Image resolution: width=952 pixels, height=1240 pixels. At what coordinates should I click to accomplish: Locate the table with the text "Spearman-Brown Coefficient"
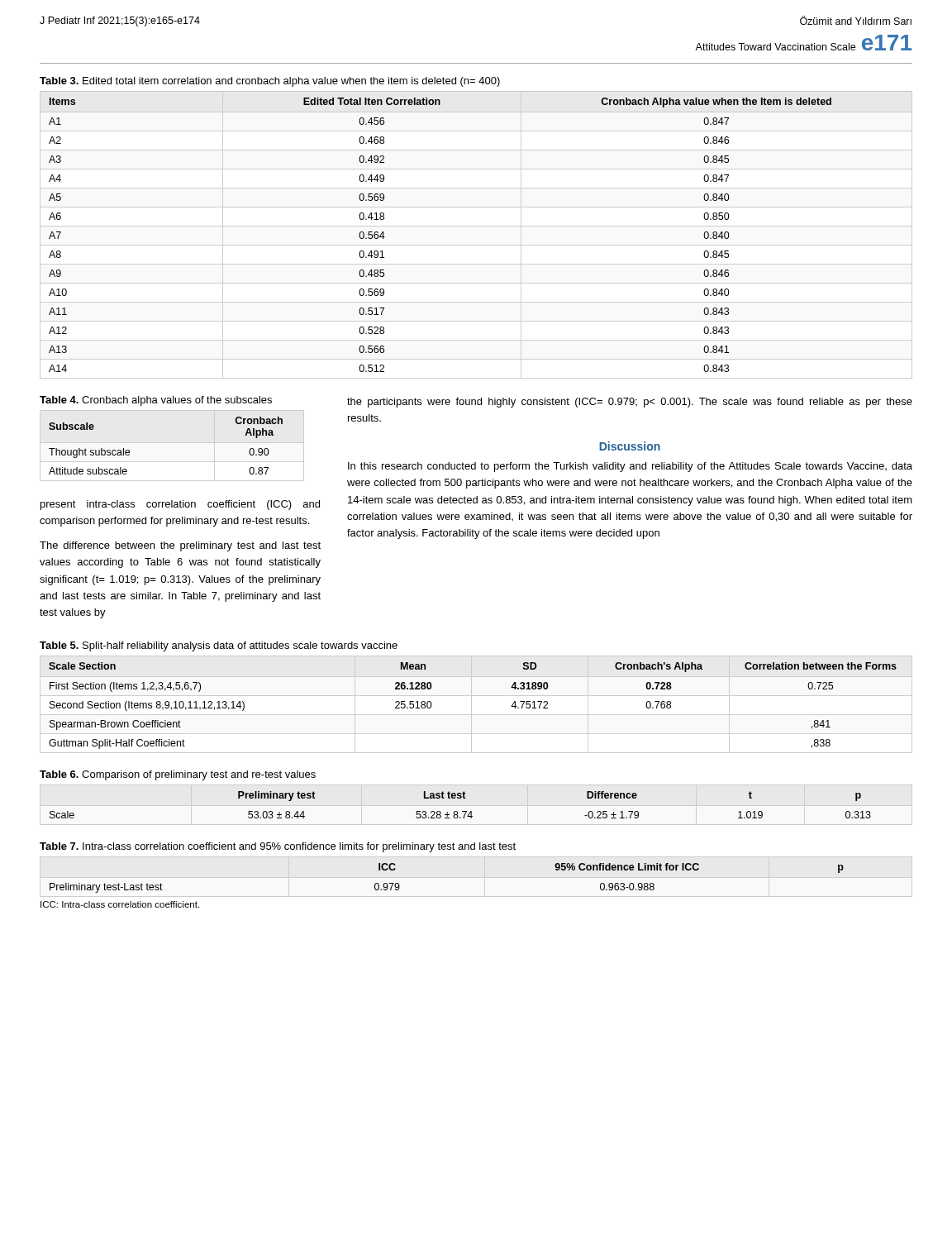(x=476, y=704)
